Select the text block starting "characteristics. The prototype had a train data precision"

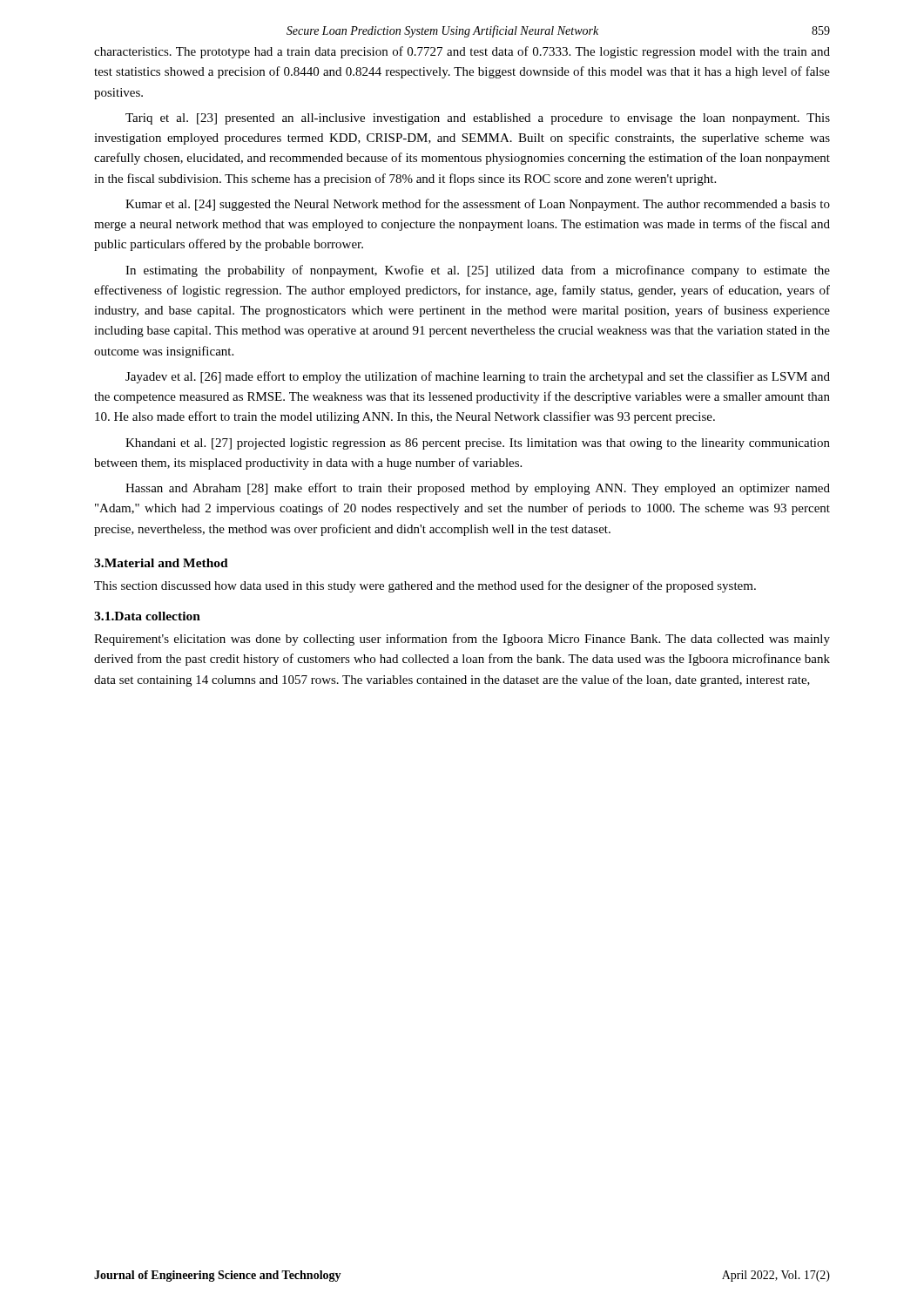pos(462,72)
